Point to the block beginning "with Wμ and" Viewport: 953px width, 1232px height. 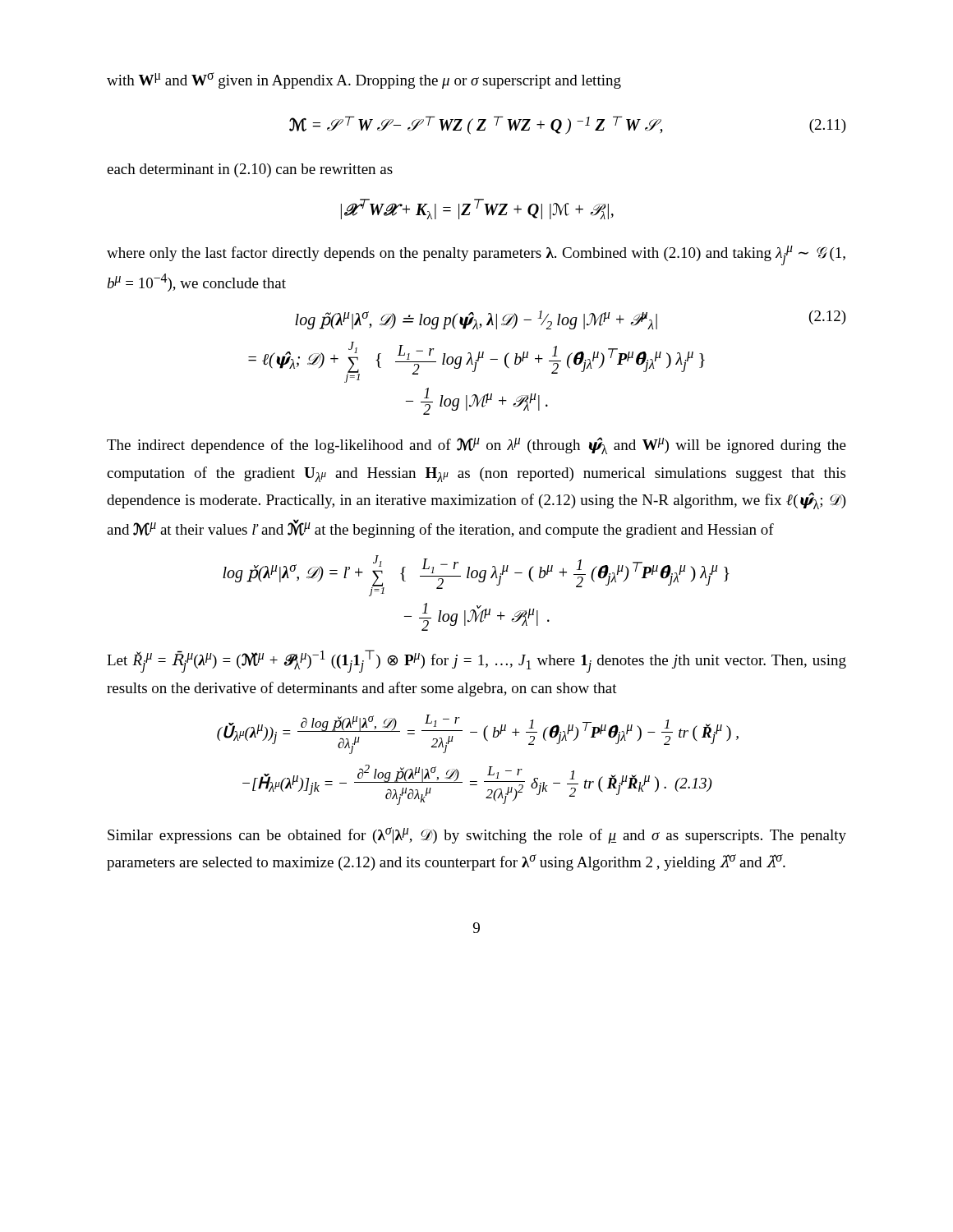pyautogui.click(x=364, y=79)
